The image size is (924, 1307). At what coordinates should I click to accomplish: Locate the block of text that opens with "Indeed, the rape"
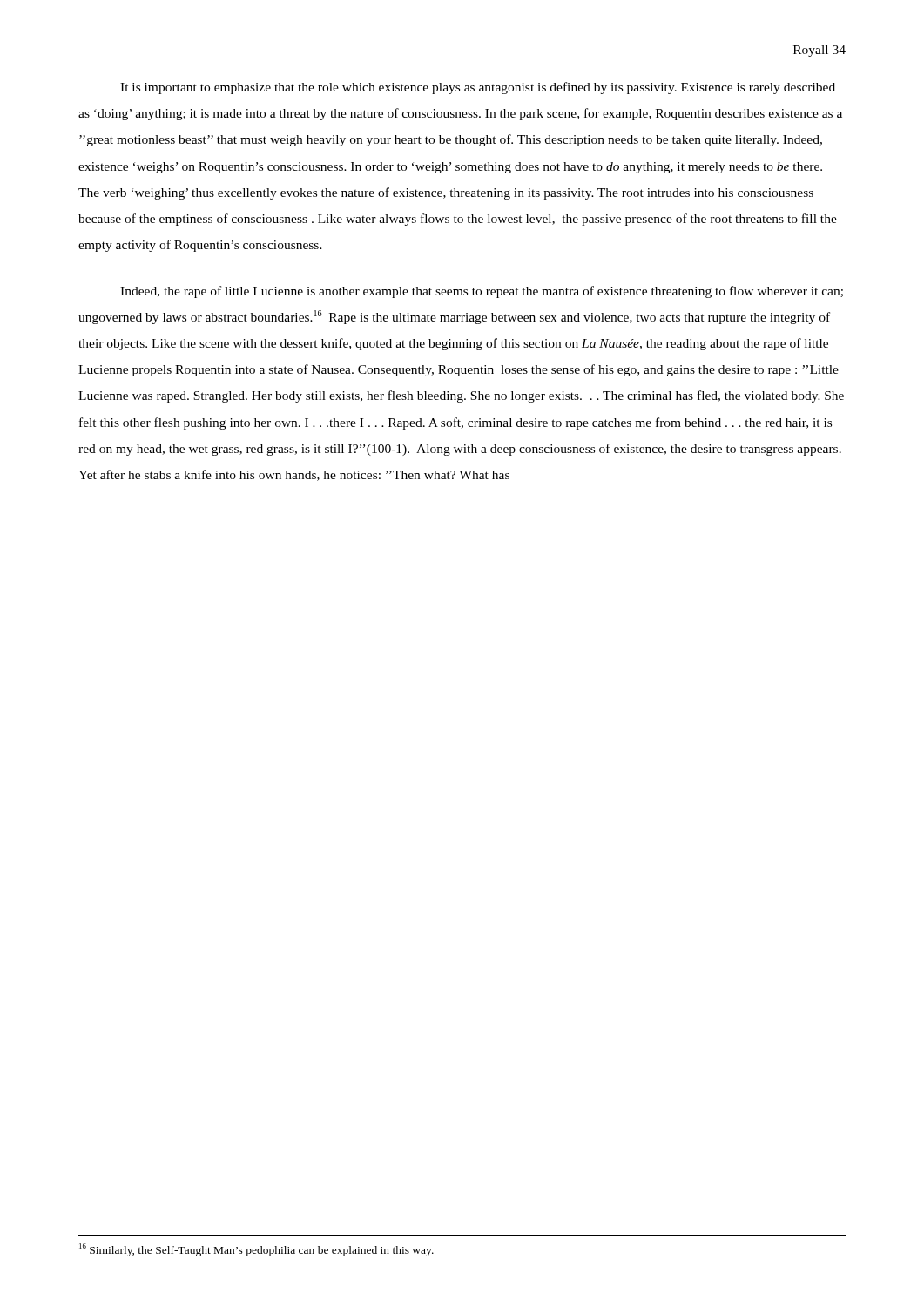point(461,382)
